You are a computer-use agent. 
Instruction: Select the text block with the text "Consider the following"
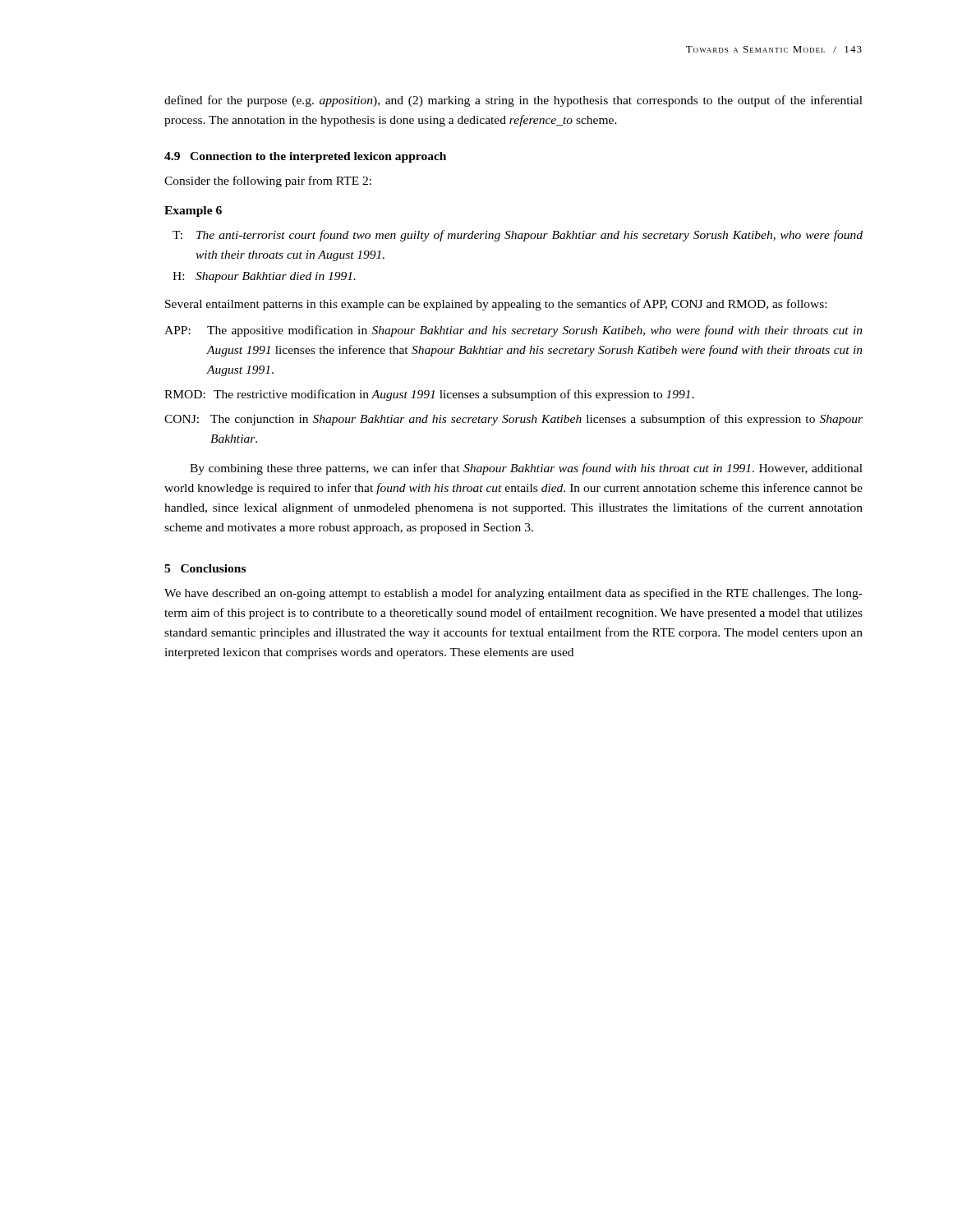(x=268, y=180)
